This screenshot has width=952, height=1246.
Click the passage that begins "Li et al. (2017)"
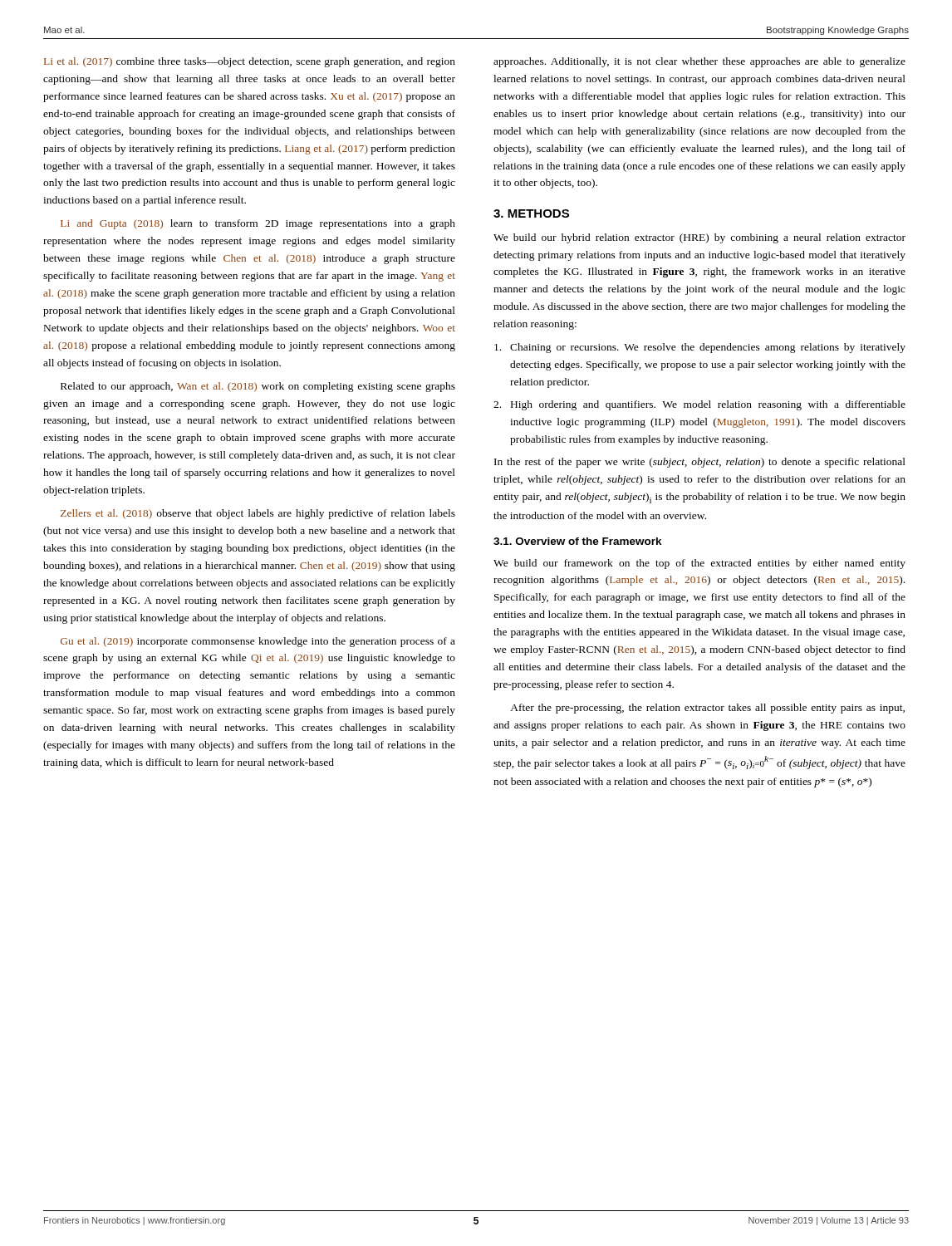(249, 412)
